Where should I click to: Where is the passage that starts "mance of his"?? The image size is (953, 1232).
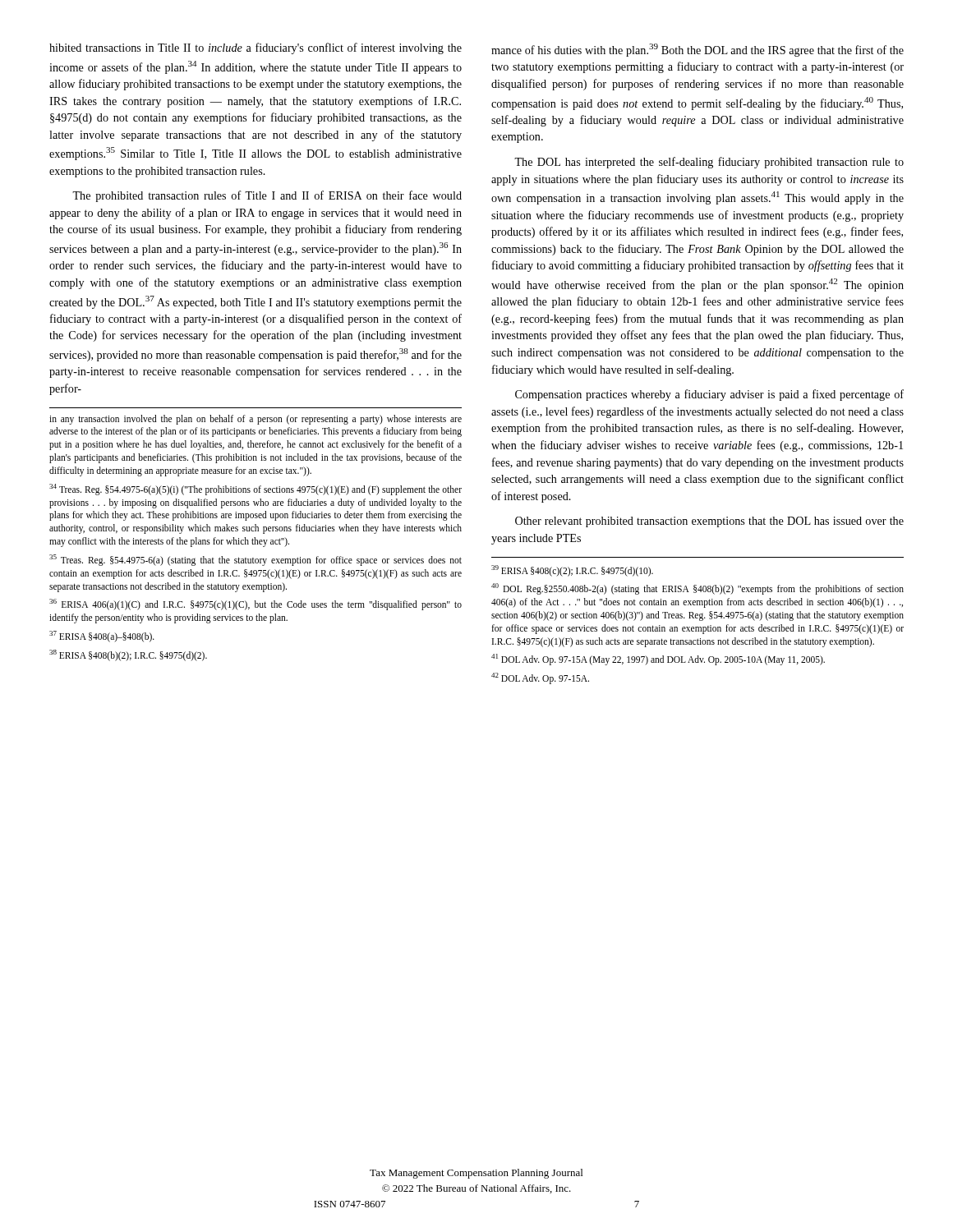698,293
